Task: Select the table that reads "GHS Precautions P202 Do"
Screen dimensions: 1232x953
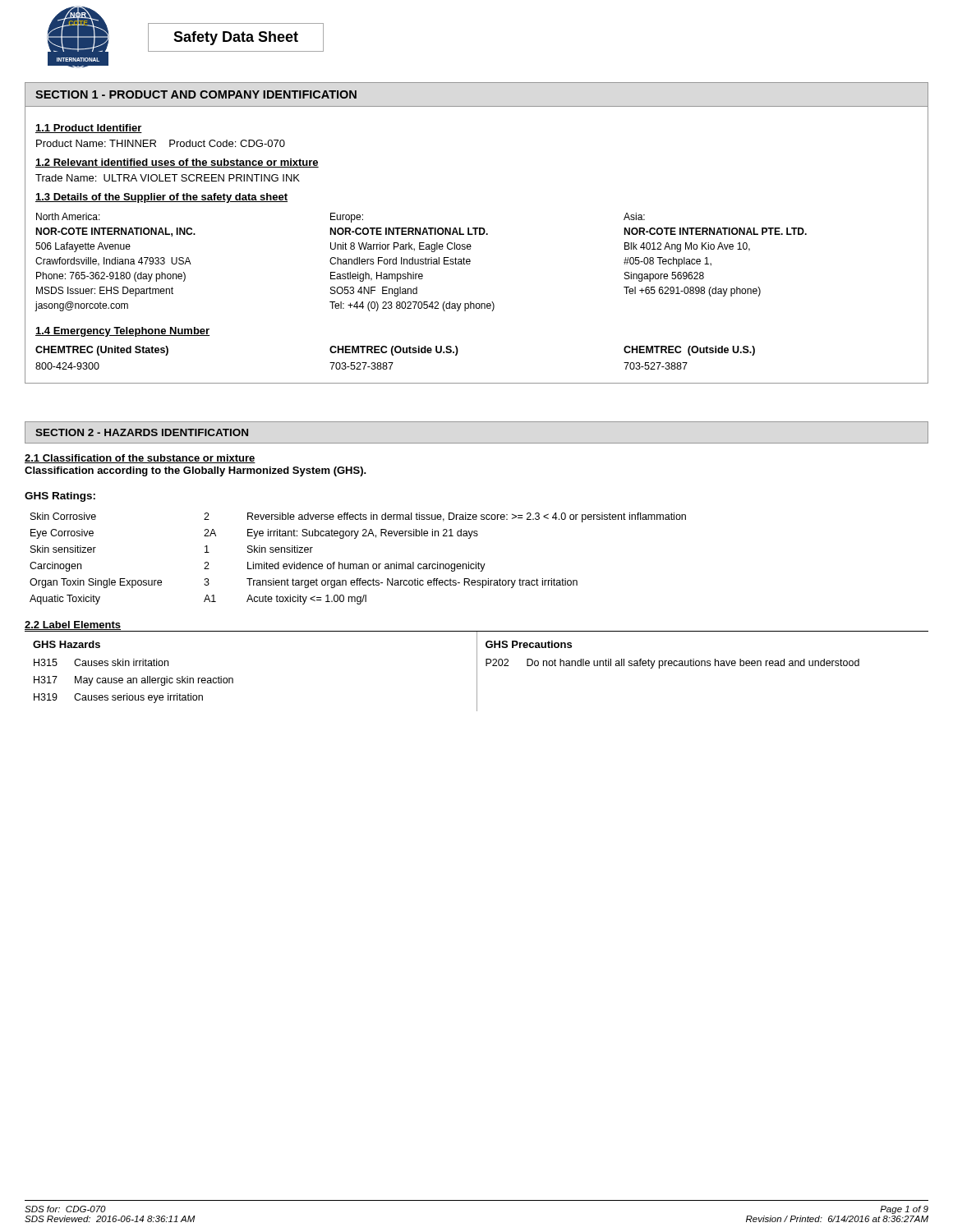Action: (x=702, y=672)
